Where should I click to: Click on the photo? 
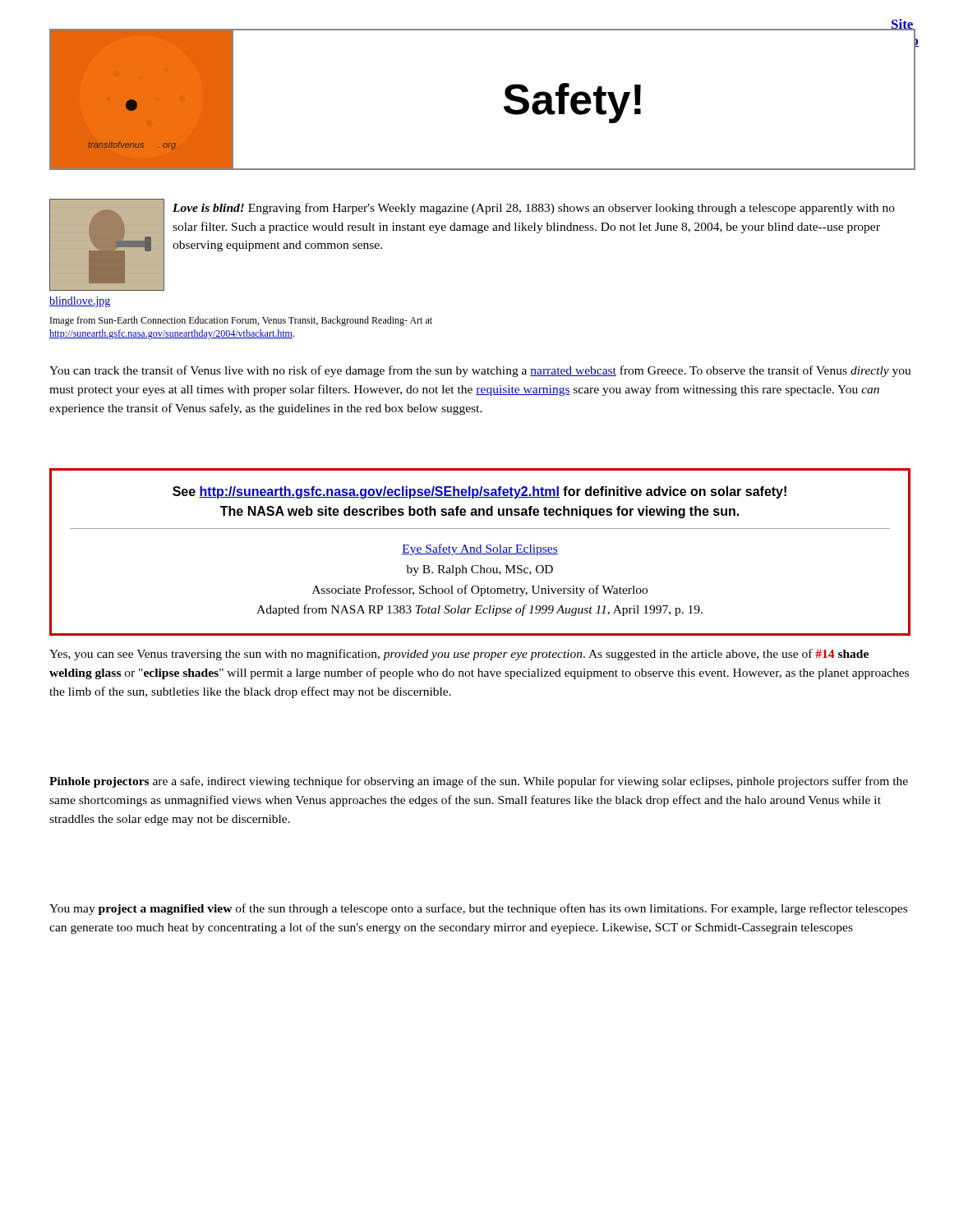tap(107, 245)
